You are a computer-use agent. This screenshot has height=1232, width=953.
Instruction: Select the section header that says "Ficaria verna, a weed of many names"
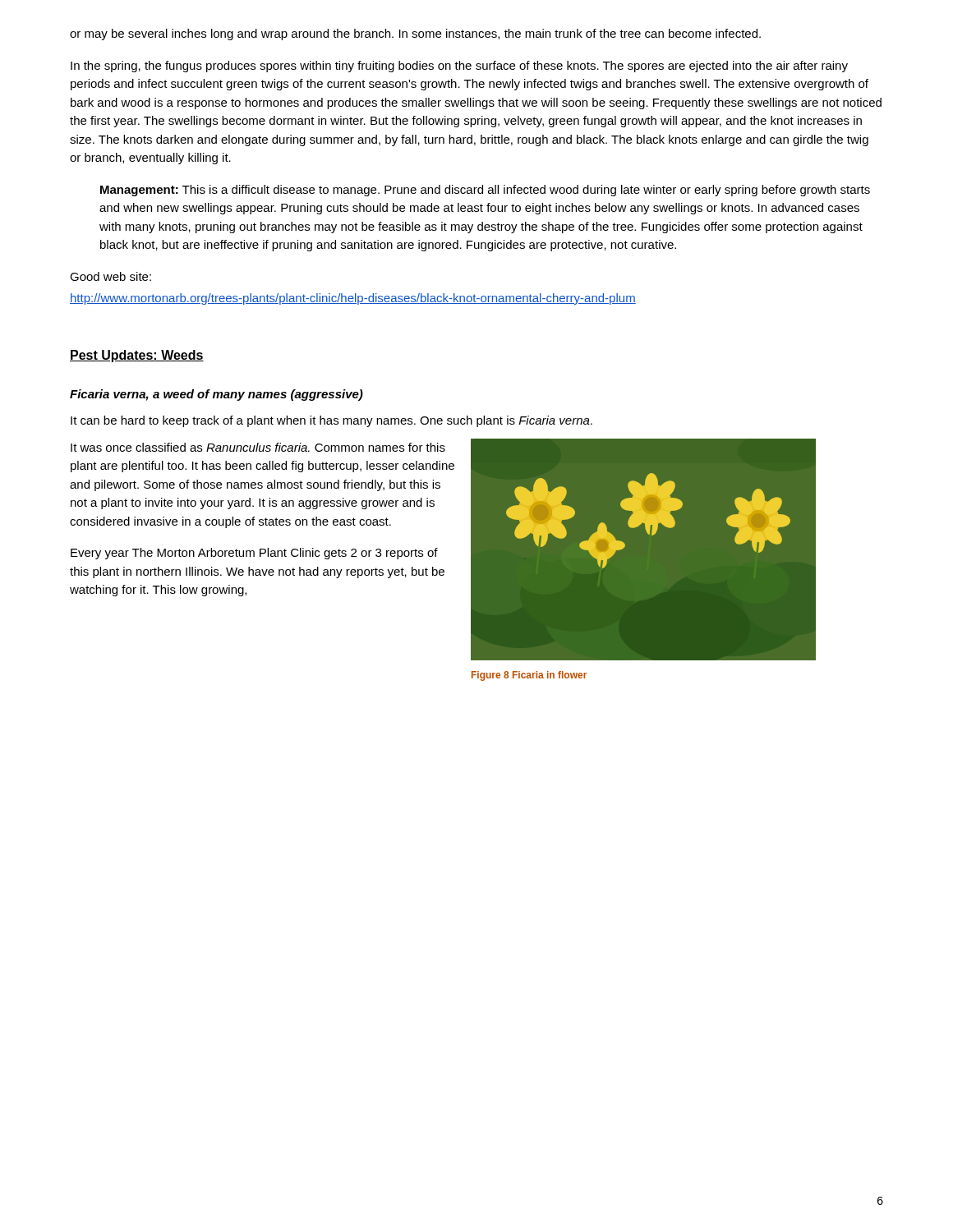pos(216,395)
